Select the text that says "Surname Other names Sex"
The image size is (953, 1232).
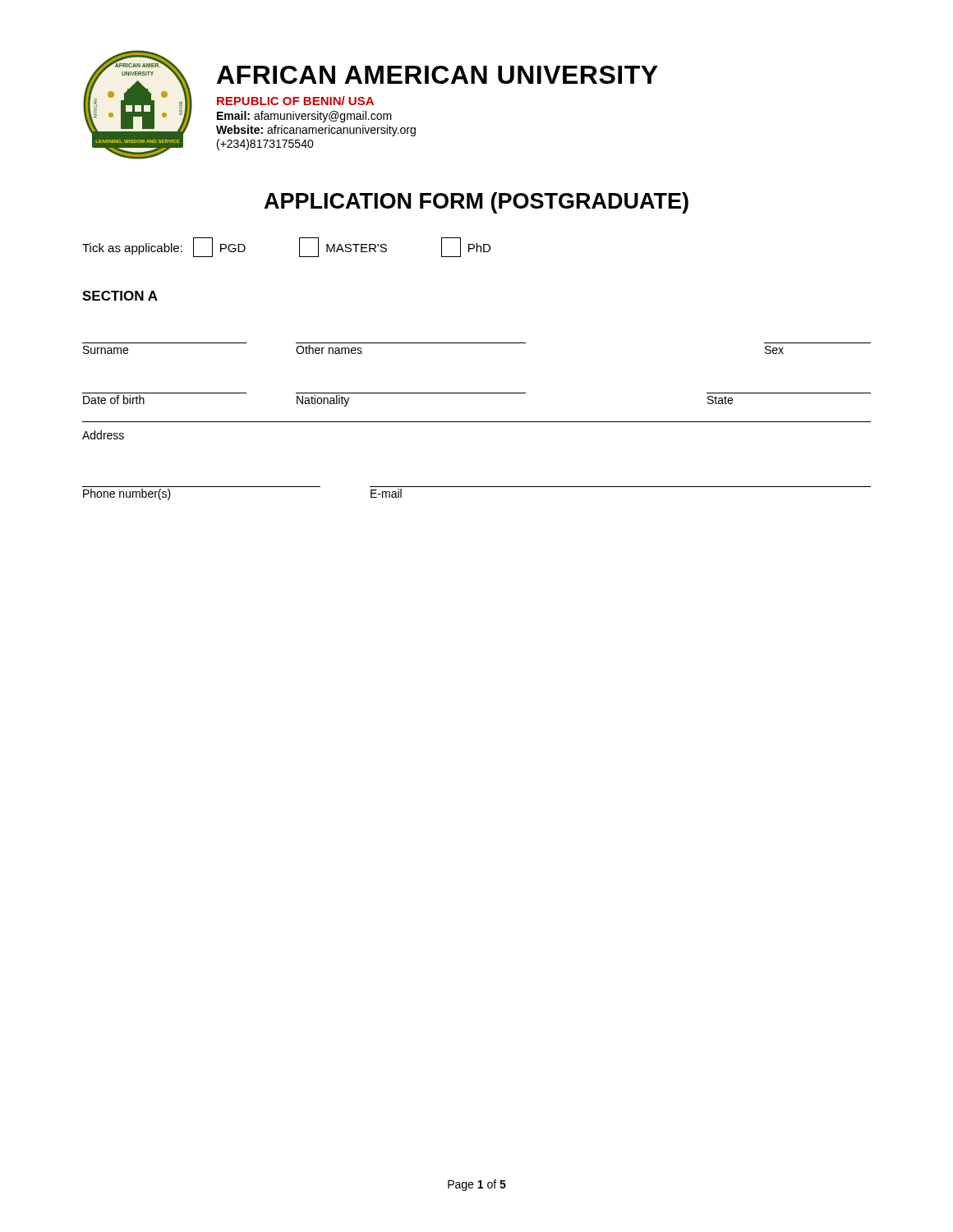click(476, 350)
